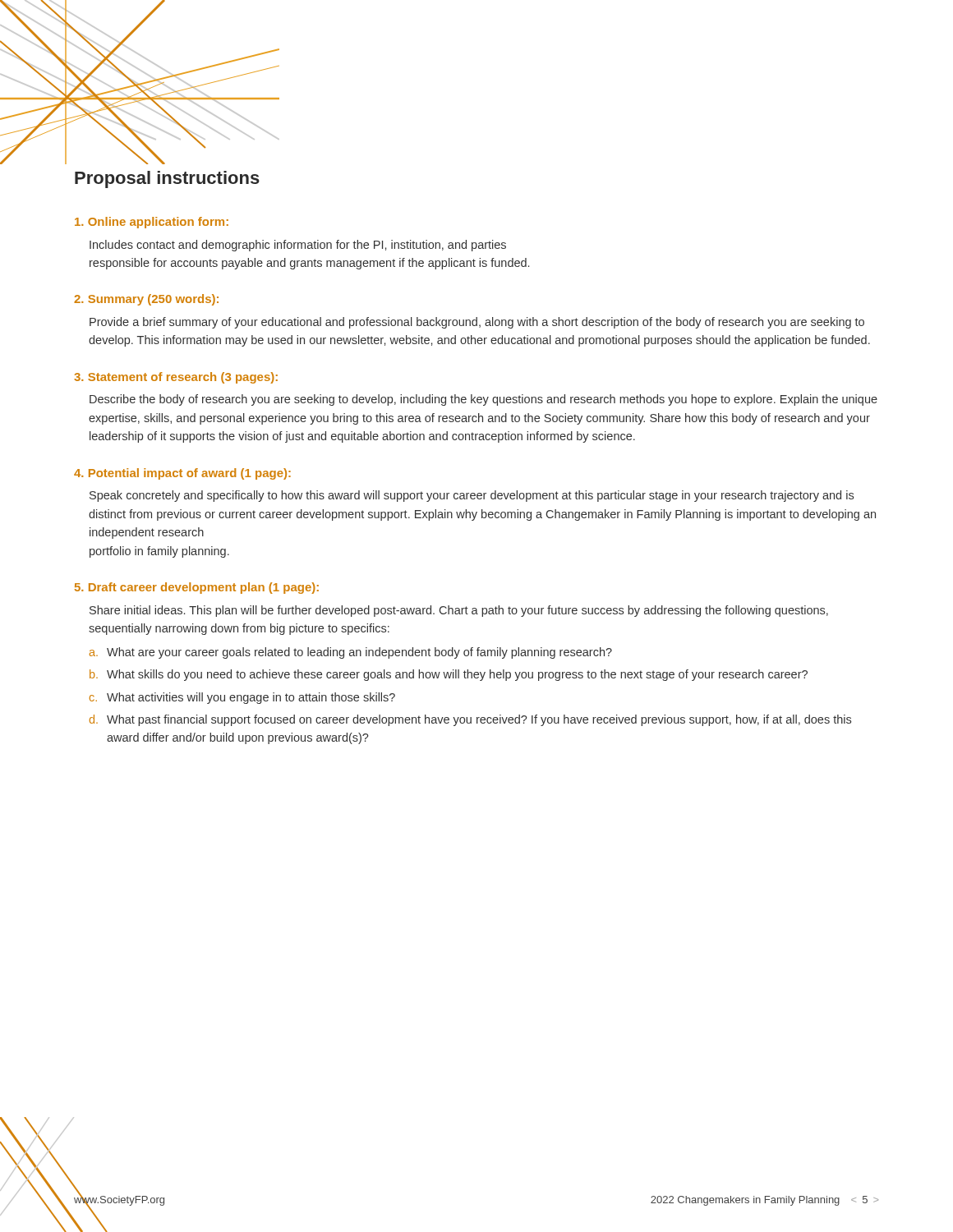Locate the list item containing "c. What activities will"
Screen dimensions: 1232x953
point(242,698)
